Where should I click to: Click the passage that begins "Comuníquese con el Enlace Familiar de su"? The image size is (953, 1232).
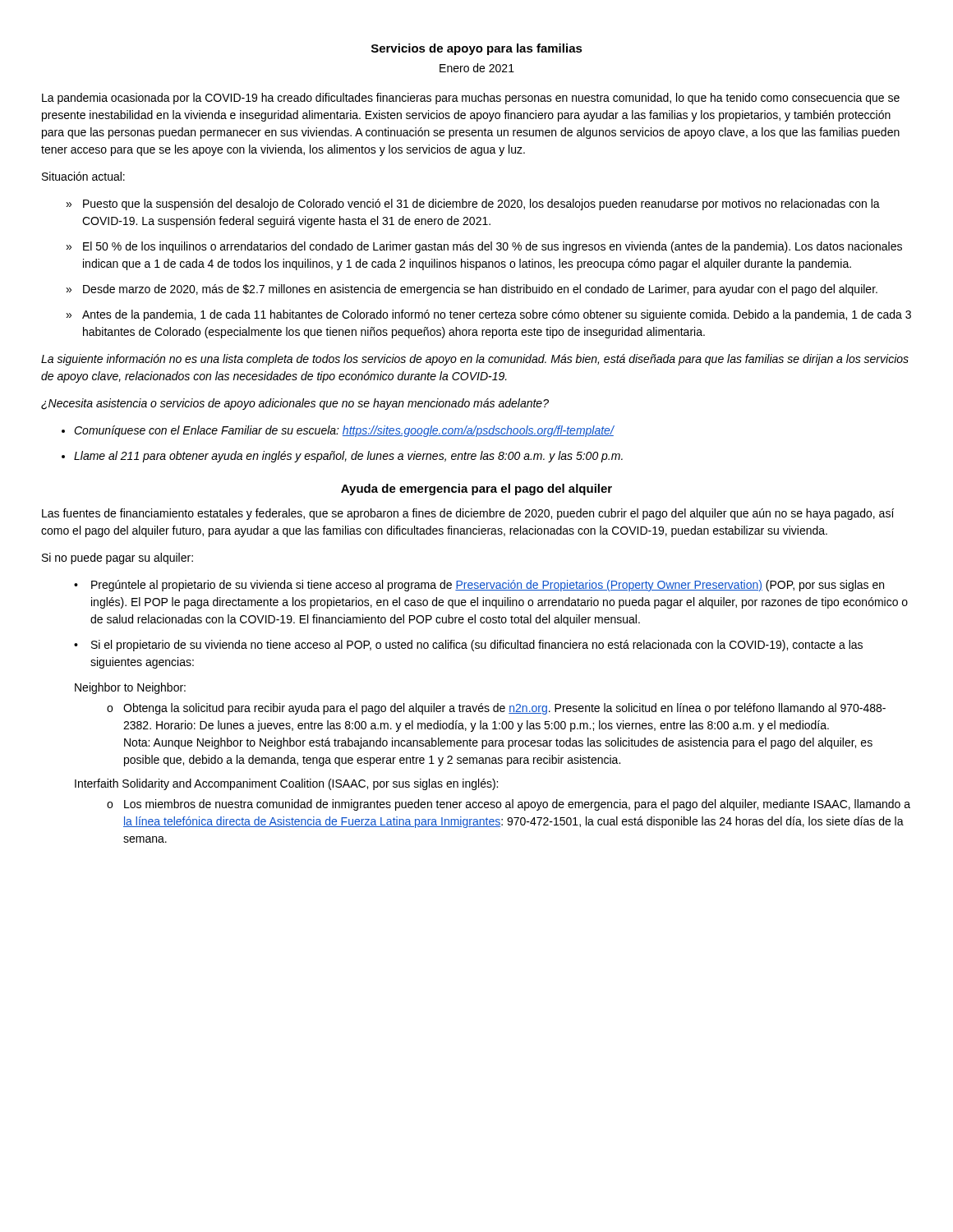point(344,430)
